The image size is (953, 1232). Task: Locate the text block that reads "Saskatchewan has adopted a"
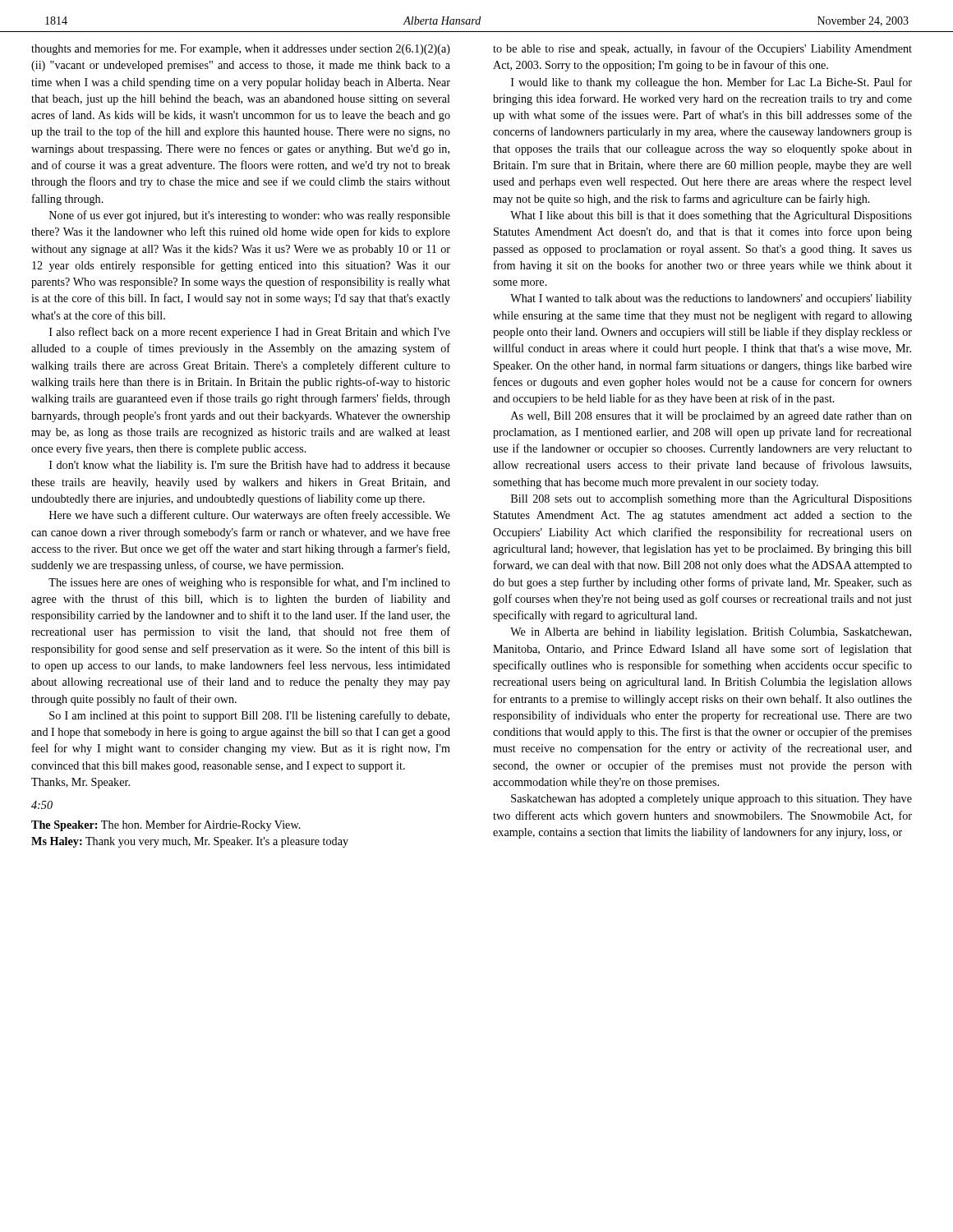(x=702, y=815)
